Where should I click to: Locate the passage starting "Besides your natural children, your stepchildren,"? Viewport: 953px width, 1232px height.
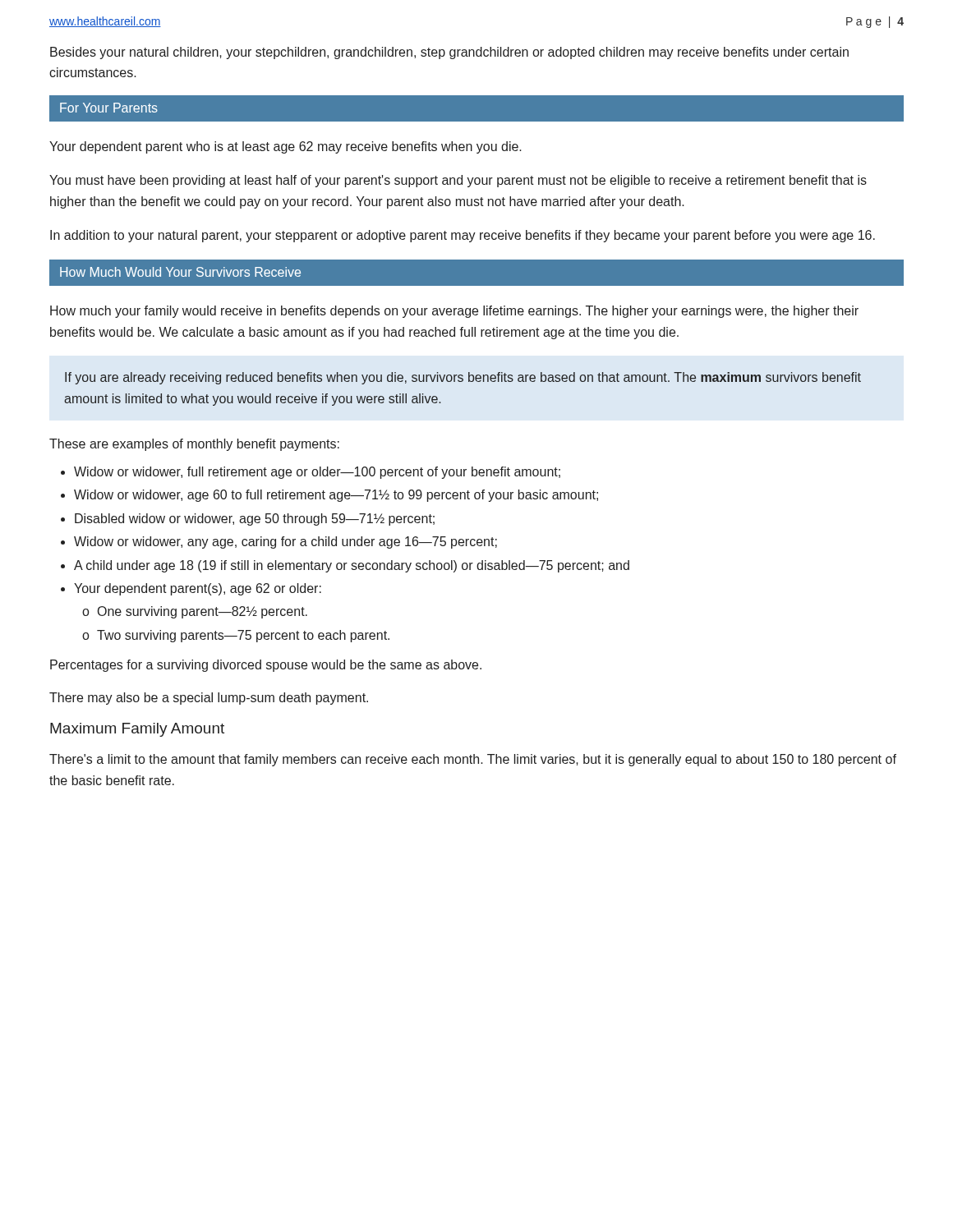(449, 62)
